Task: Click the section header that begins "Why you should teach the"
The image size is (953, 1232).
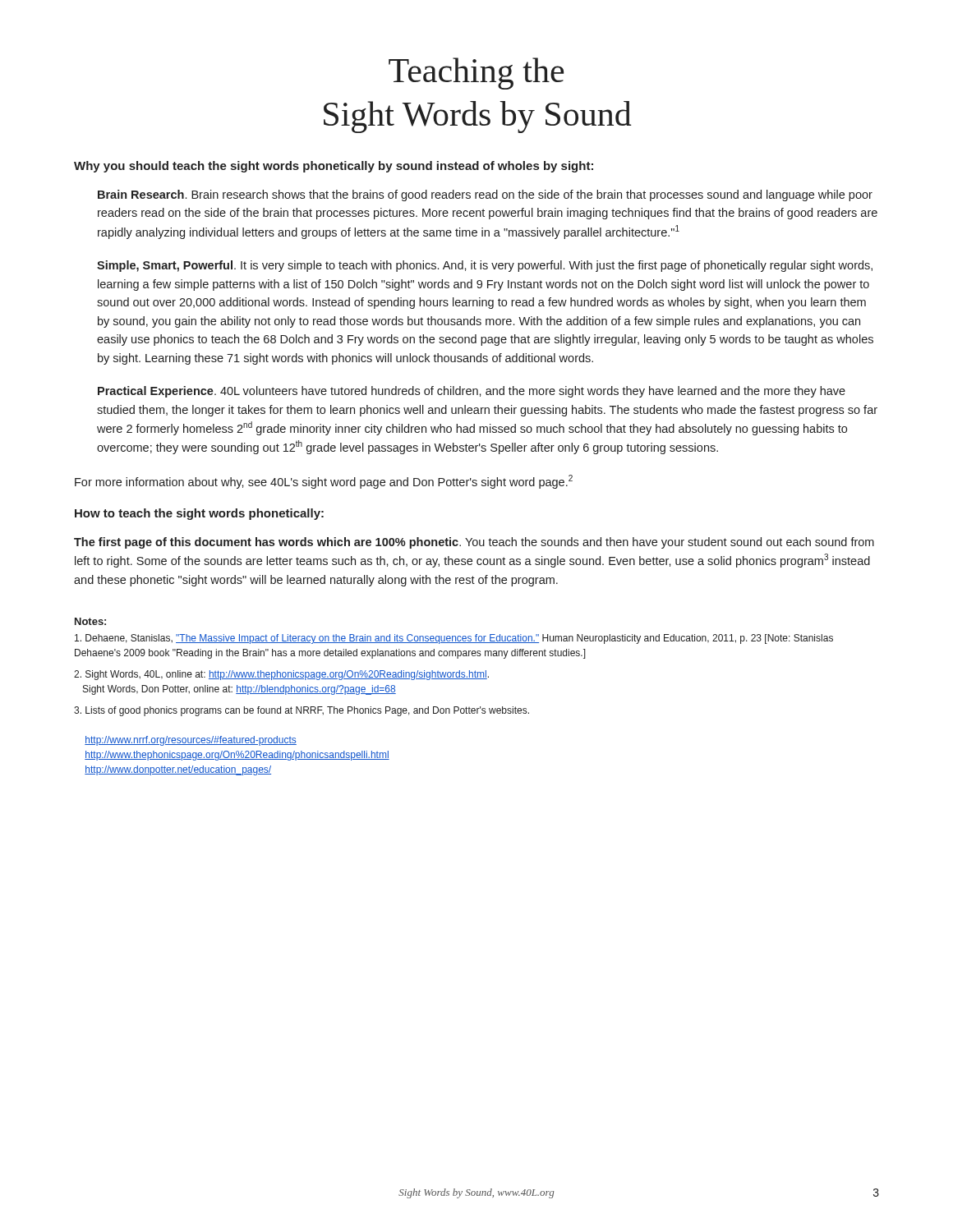Action: click(x=334, y=166)
